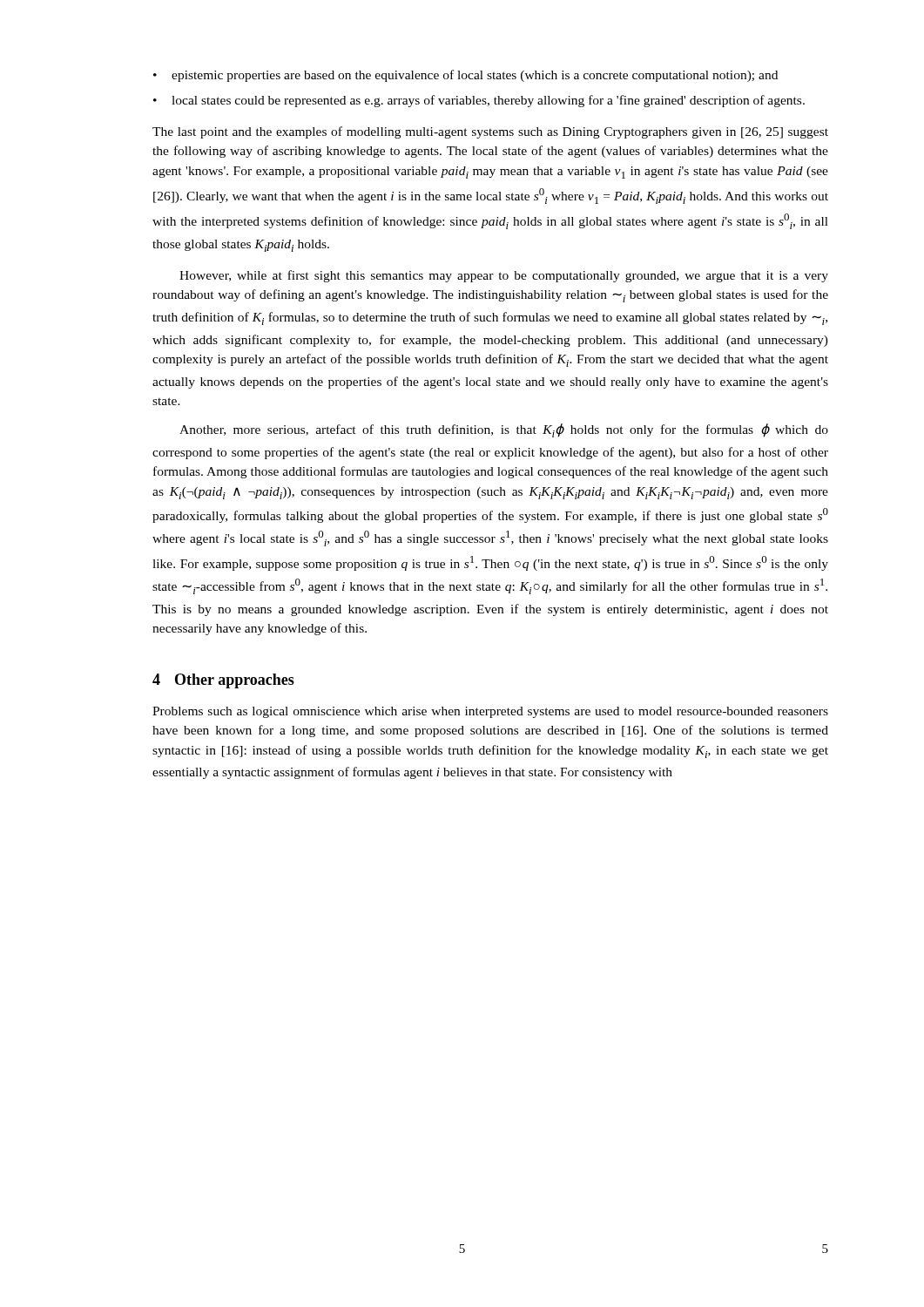The image size is (924, 1307).
Task: Where is the passage that starts "Problems such as logical omniscience which arise when"?
Action: (x=490, y=741)
